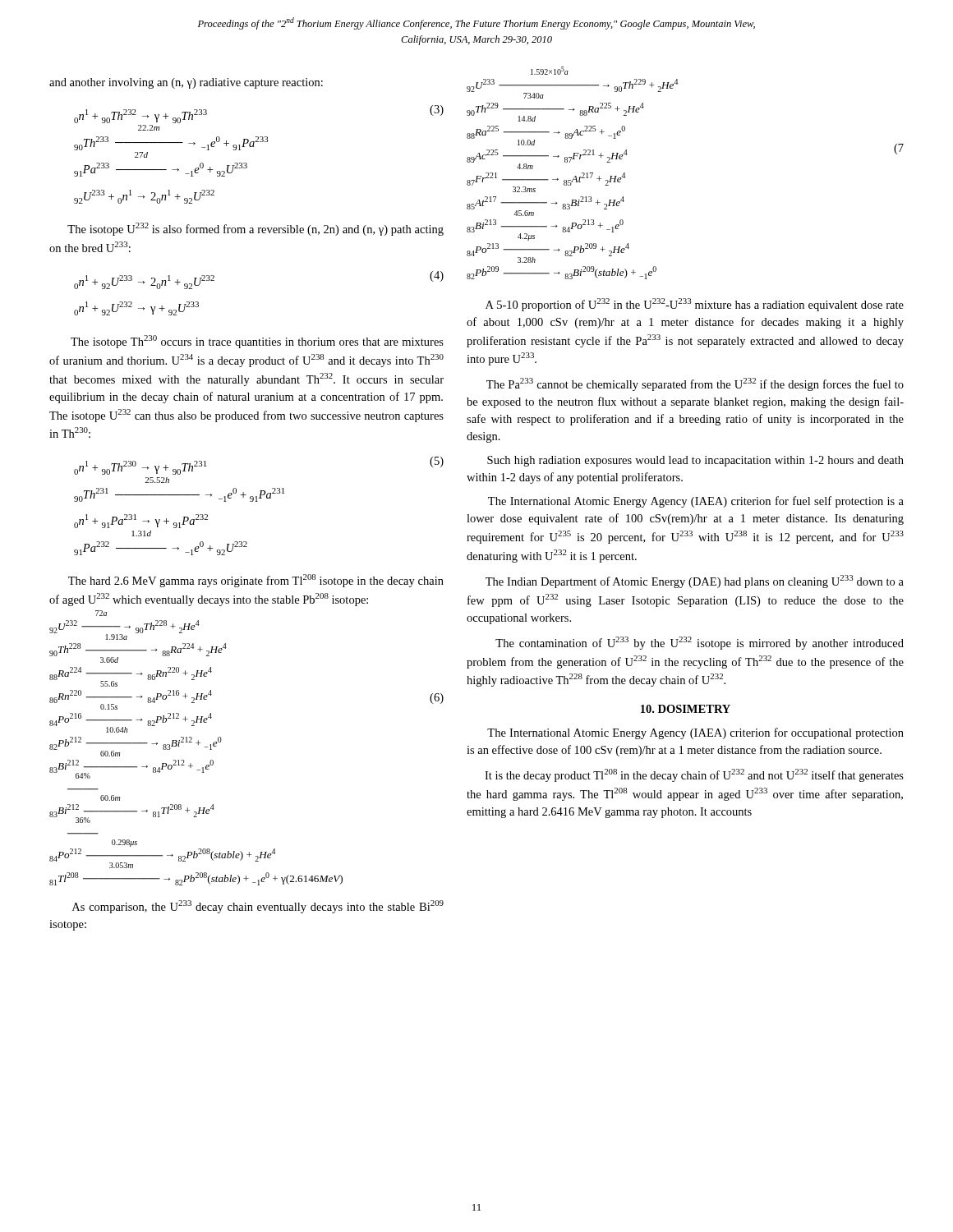Image resolution: width=953 pixels, height=1232 pixels.
Task: Locate the formula that opens with "92U233 1.592×105a─────────────→ 90Th229"
Action: pos(572,89)
